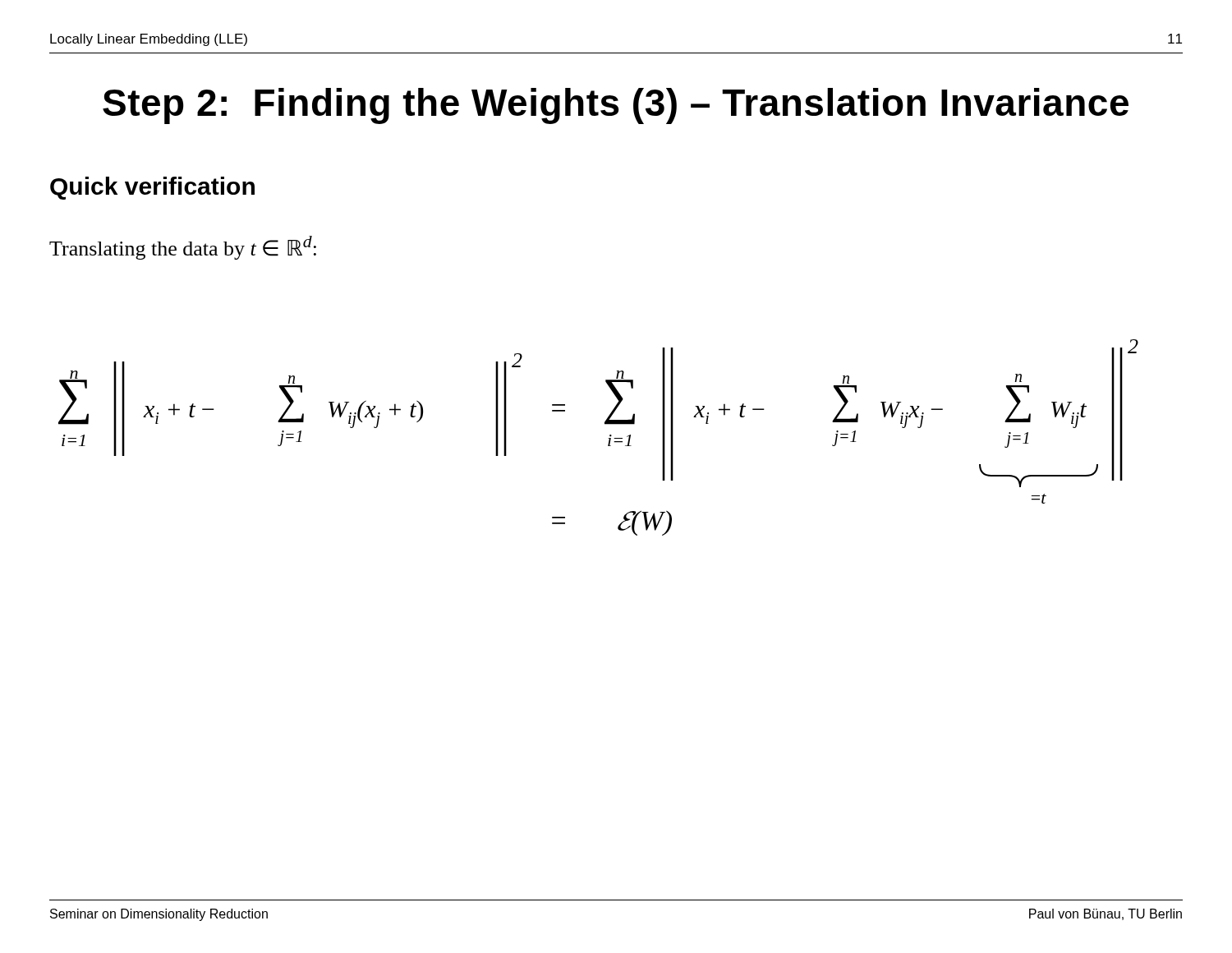Screen dimensions: 953x1232
Task: Select the passage starting "Quick verification"
Action: point(153,186)
